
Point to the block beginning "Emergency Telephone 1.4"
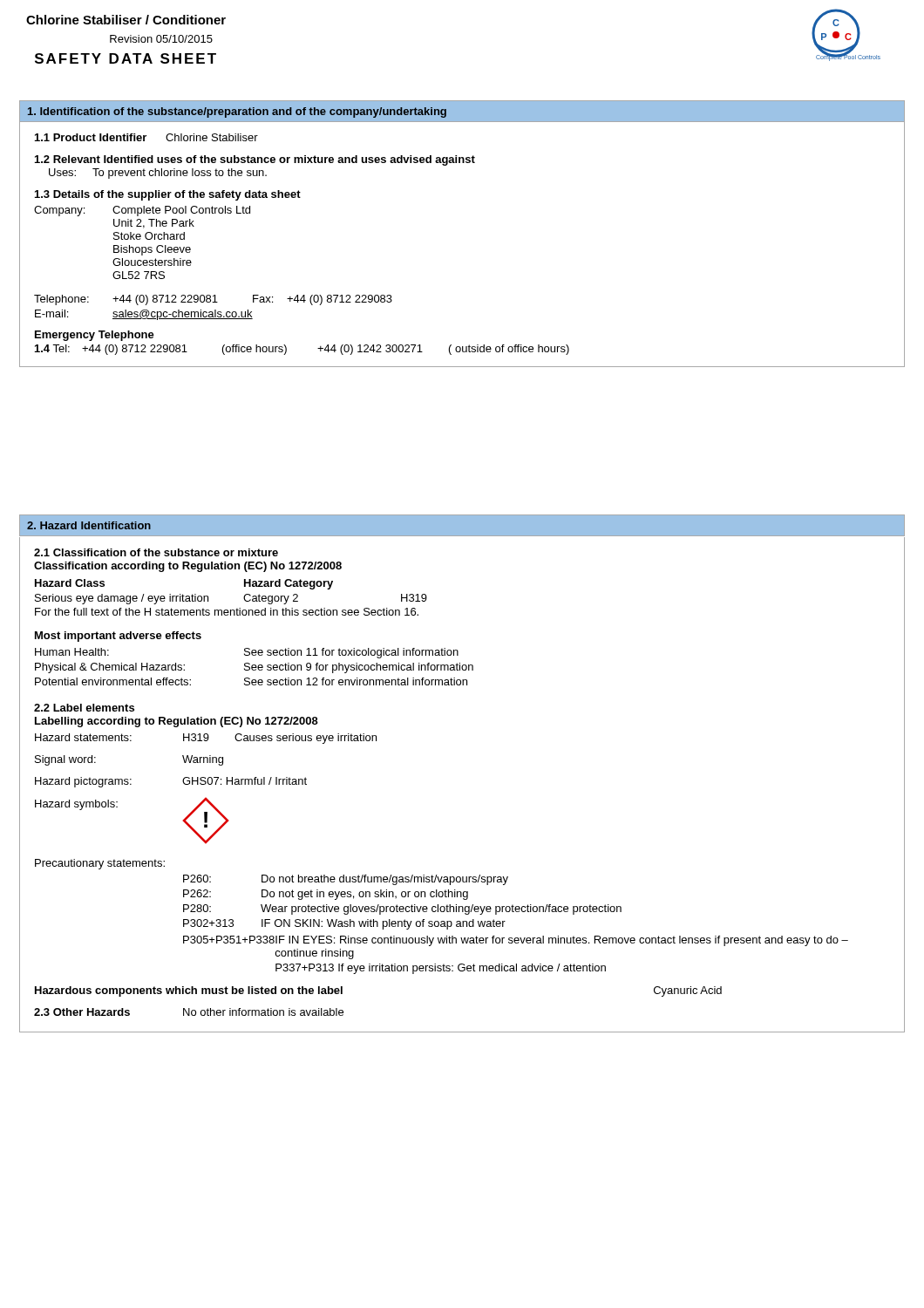point(95,336)
